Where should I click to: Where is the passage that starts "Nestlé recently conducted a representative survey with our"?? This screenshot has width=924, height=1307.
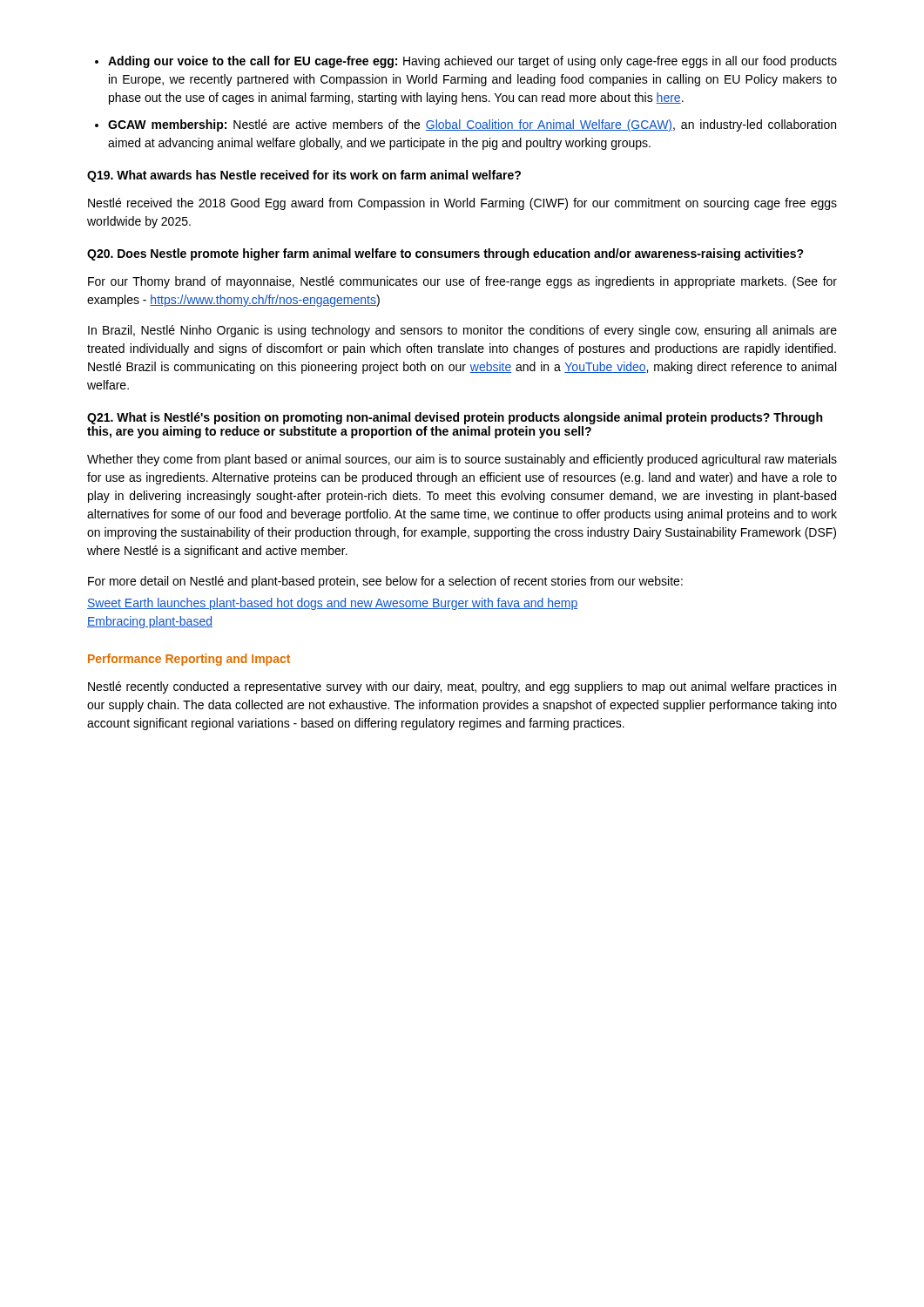pyautogui.click(x=462, y=705)
